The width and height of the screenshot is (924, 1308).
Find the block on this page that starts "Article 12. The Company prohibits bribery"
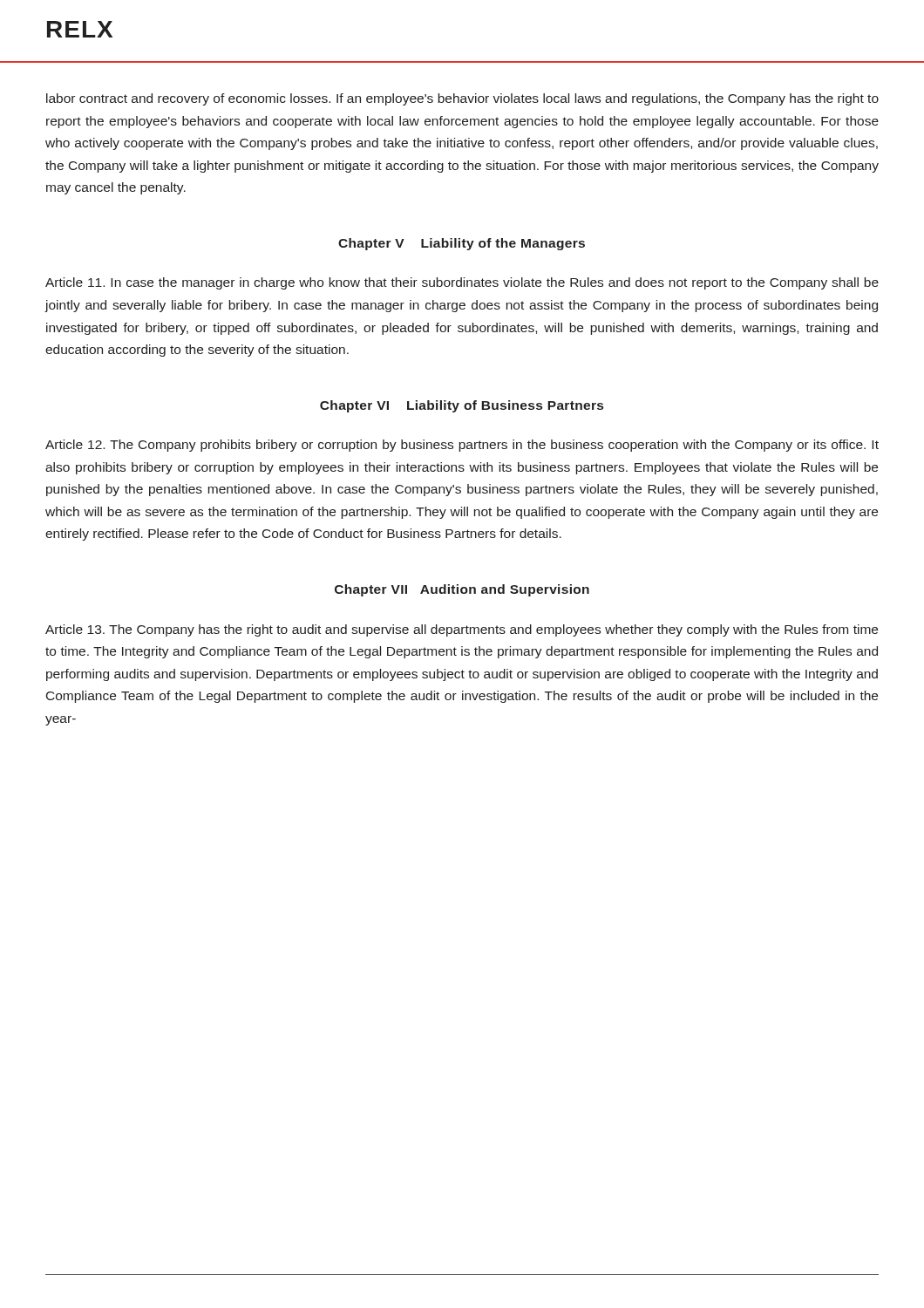coord(462,489)
